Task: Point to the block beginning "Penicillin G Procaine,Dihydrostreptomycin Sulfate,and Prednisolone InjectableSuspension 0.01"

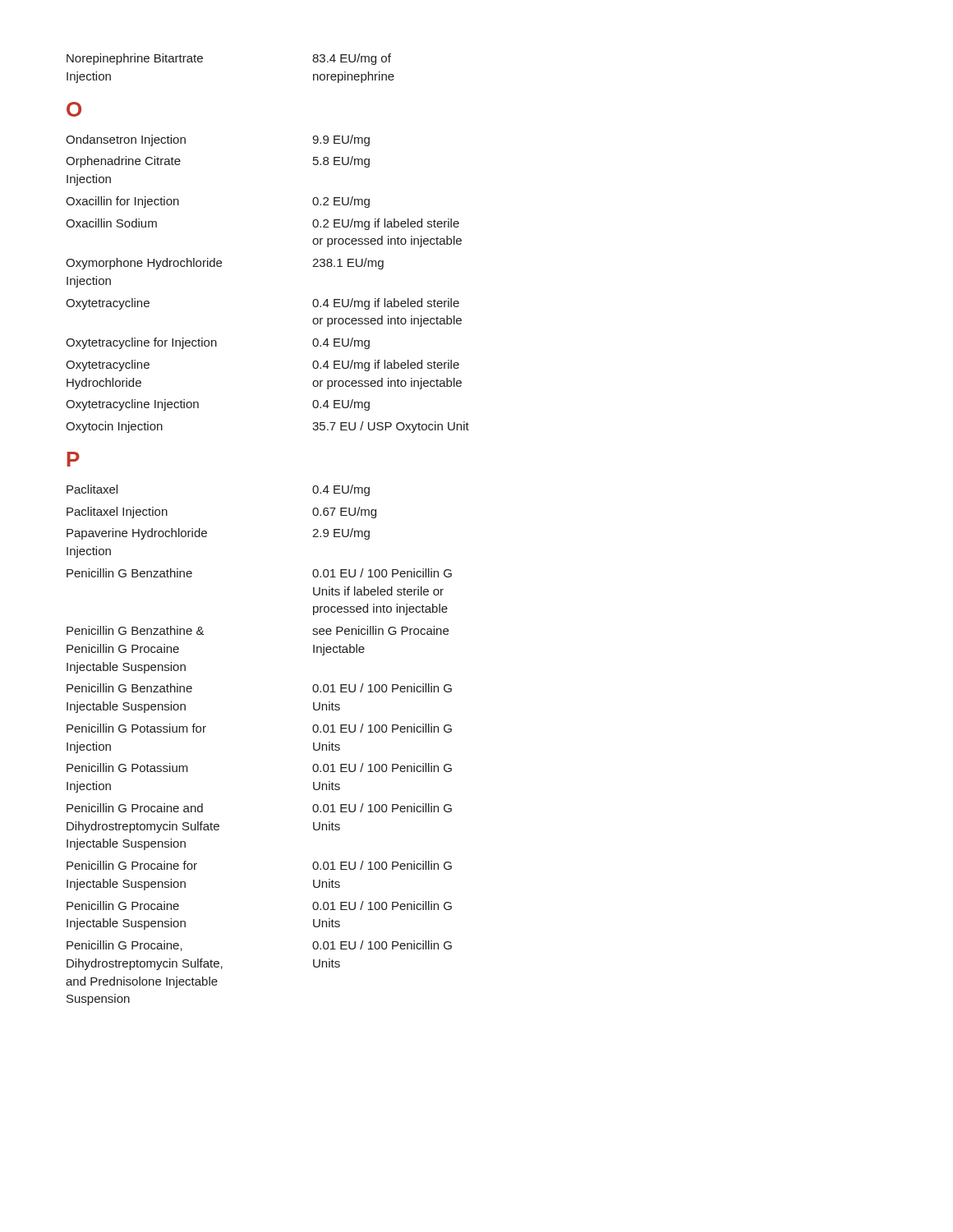Action: tap(123, 946)
